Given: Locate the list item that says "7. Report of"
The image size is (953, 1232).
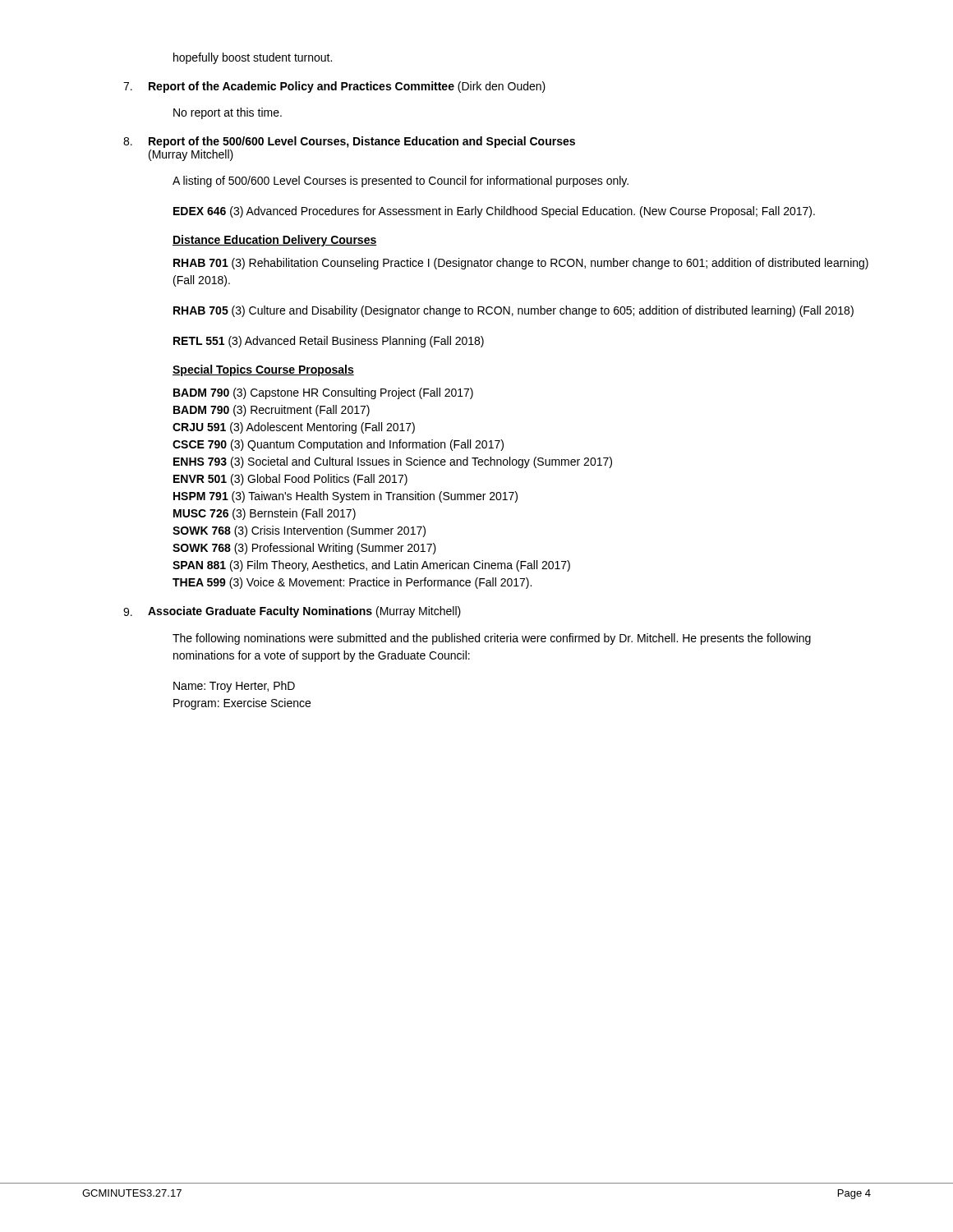Looking at the screenshot, I should click(x=334, y=86).
